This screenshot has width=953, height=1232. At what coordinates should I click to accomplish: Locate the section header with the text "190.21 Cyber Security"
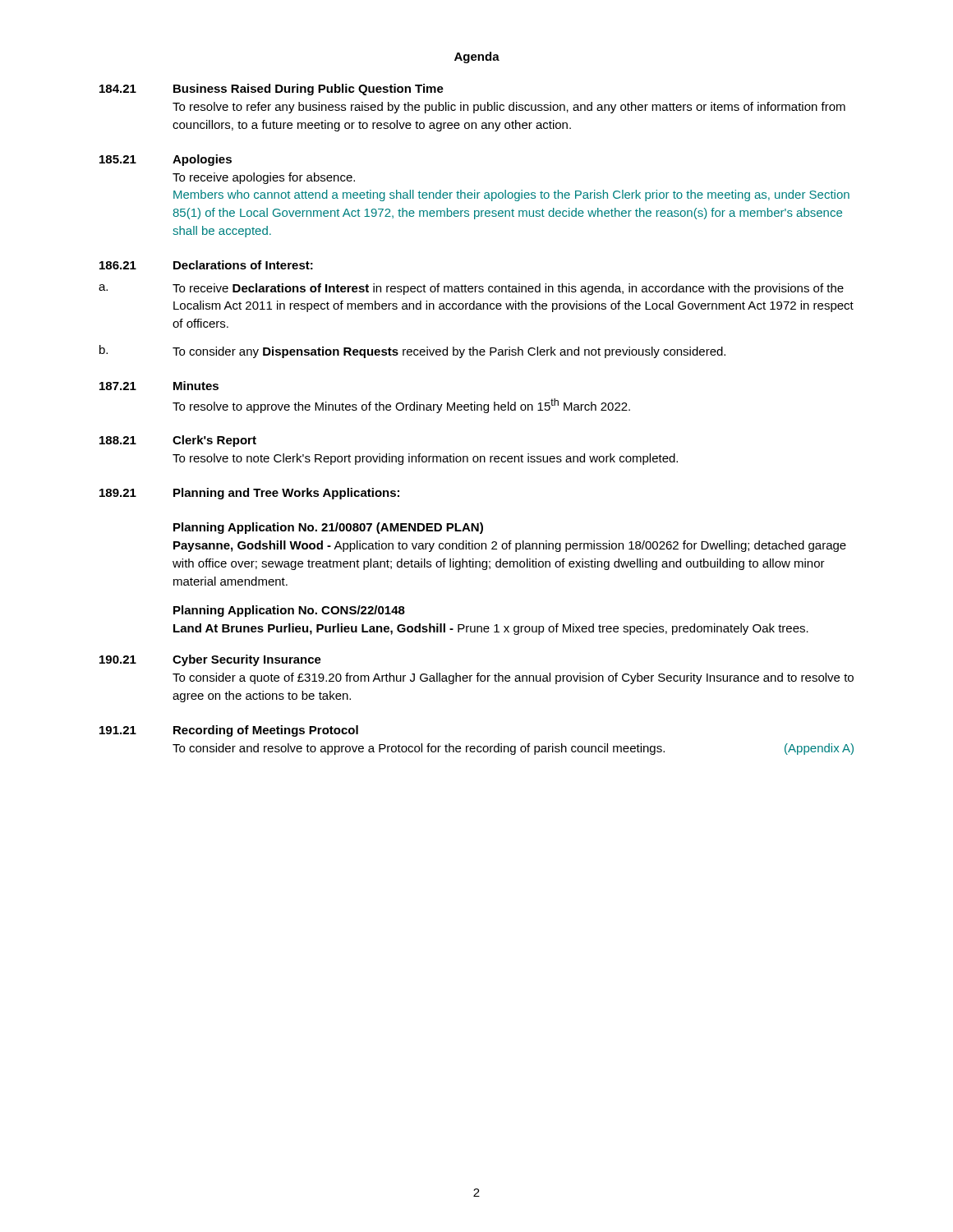pyautogui.click(x=476, y=678)
